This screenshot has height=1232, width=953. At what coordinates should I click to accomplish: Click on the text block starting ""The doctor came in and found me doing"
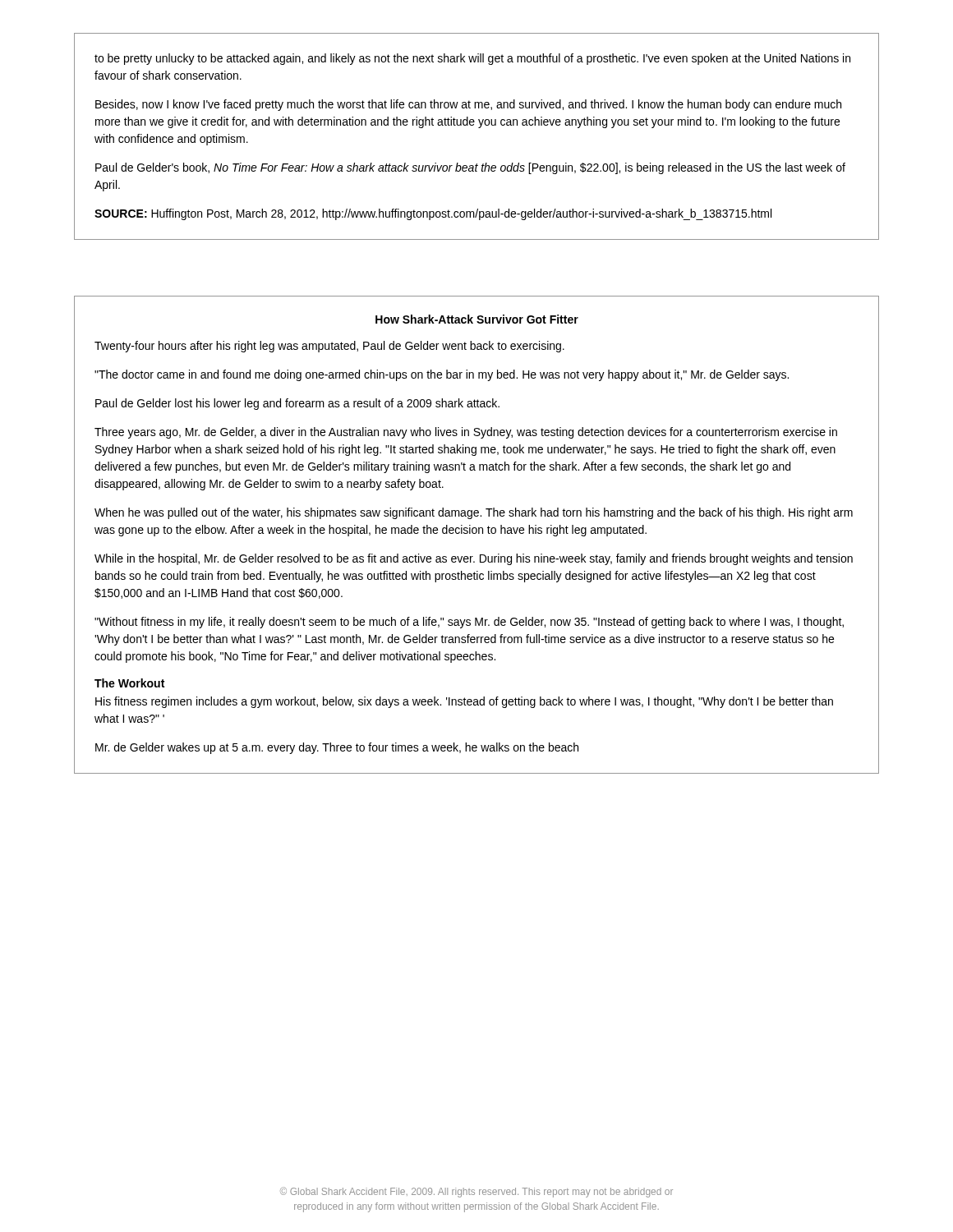[x=442, y=375]
